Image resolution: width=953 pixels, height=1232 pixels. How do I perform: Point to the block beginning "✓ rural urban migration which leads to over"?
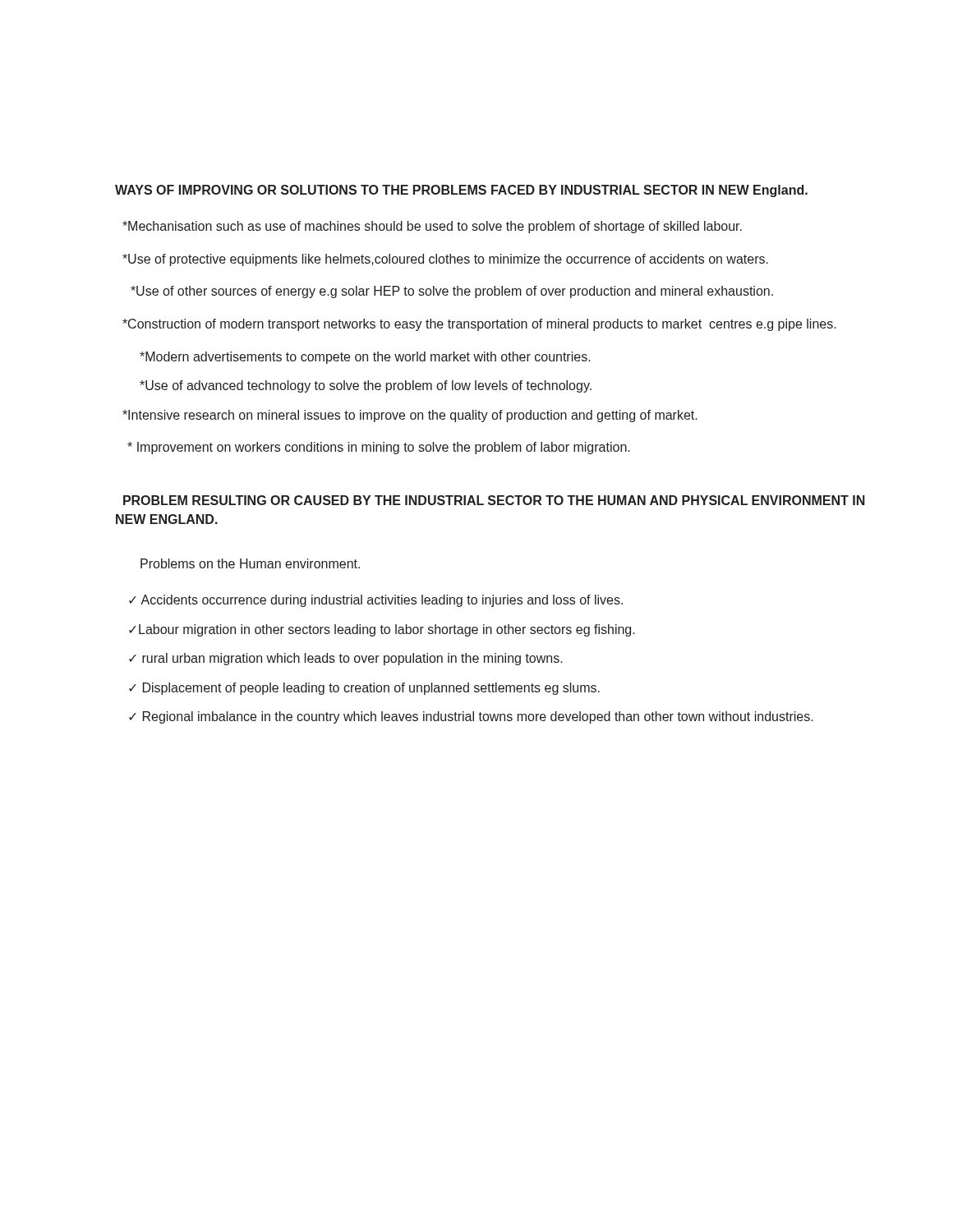(x=345, y=658)
